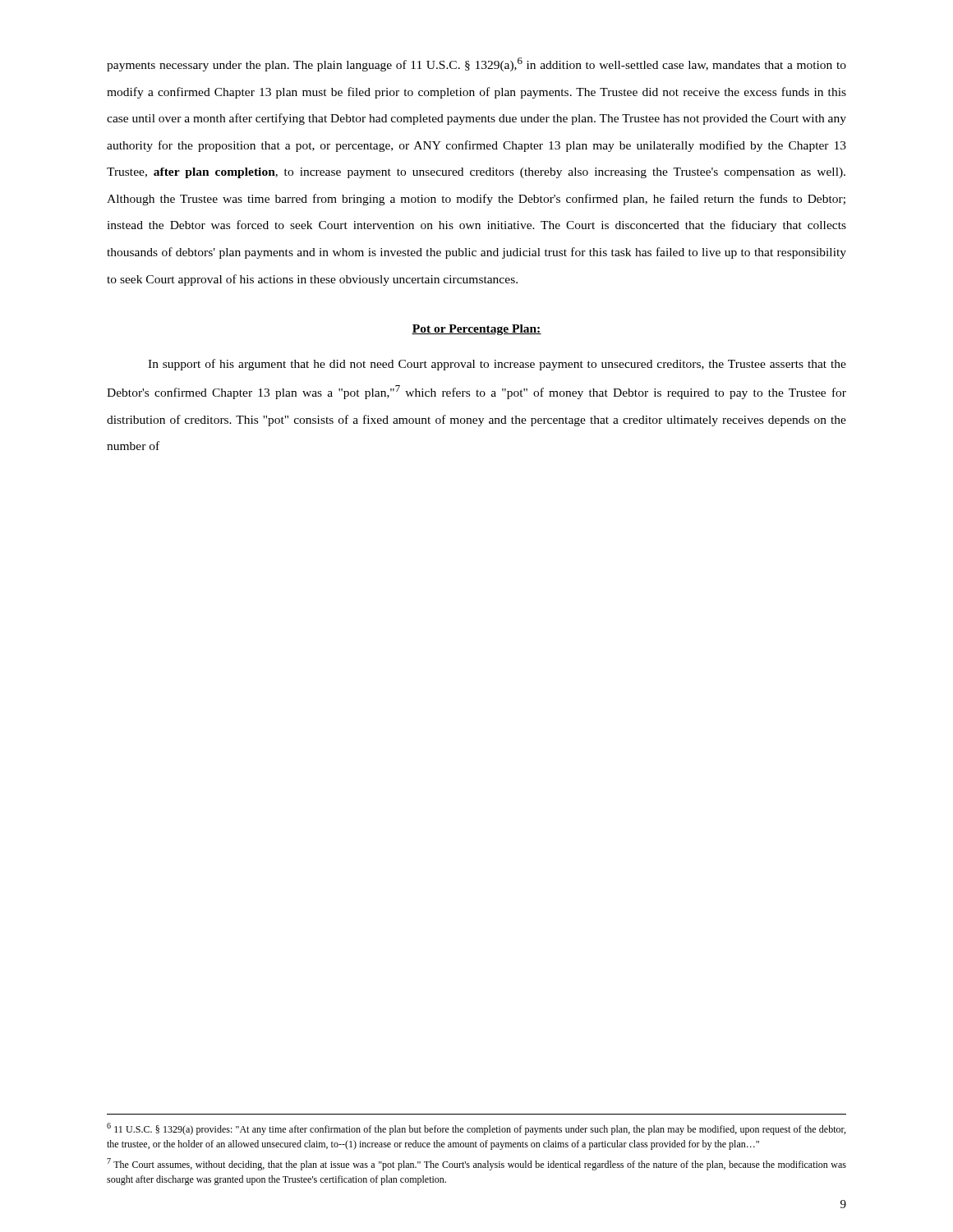The height and width of the screenshot is (1232, 953).
Task: Point to the text block starting "Pot or Percentage Plan:"
Action: (x=476, y=328)
